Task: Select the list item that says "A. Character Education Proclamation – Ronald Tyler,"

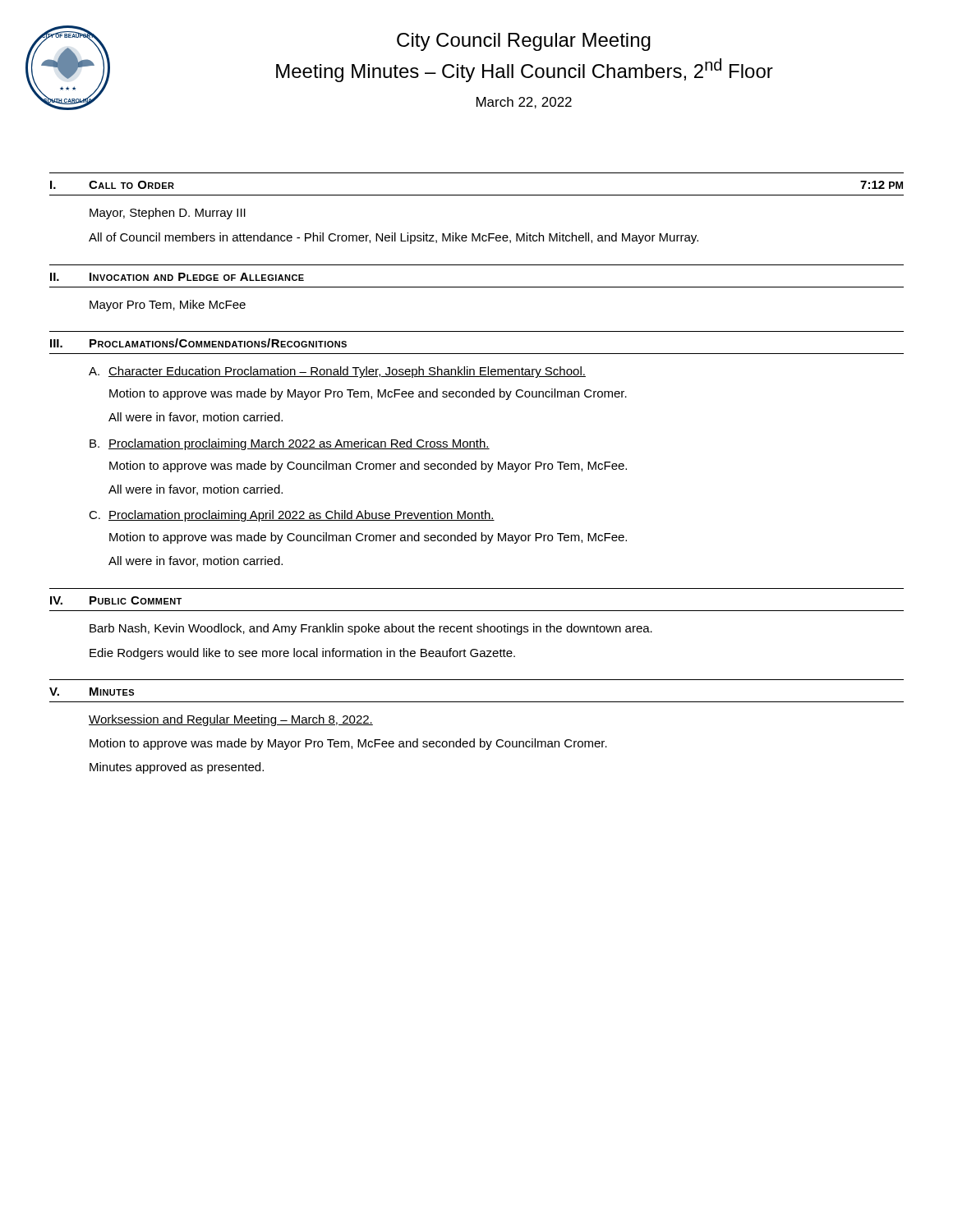Action: point(496,394)
